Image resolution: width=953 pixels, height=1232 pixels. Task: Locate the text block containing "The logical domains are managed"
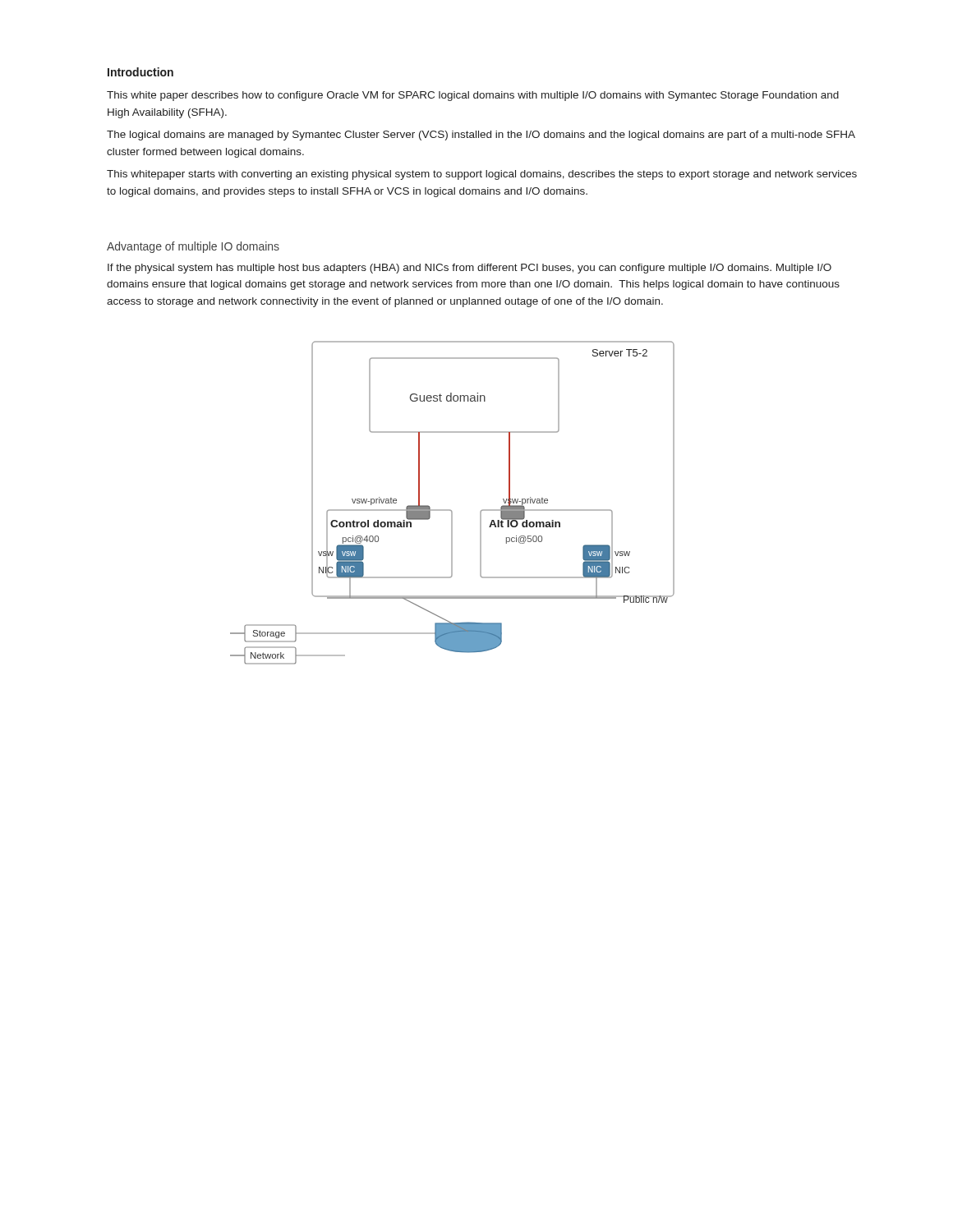[x=481, y=143]
